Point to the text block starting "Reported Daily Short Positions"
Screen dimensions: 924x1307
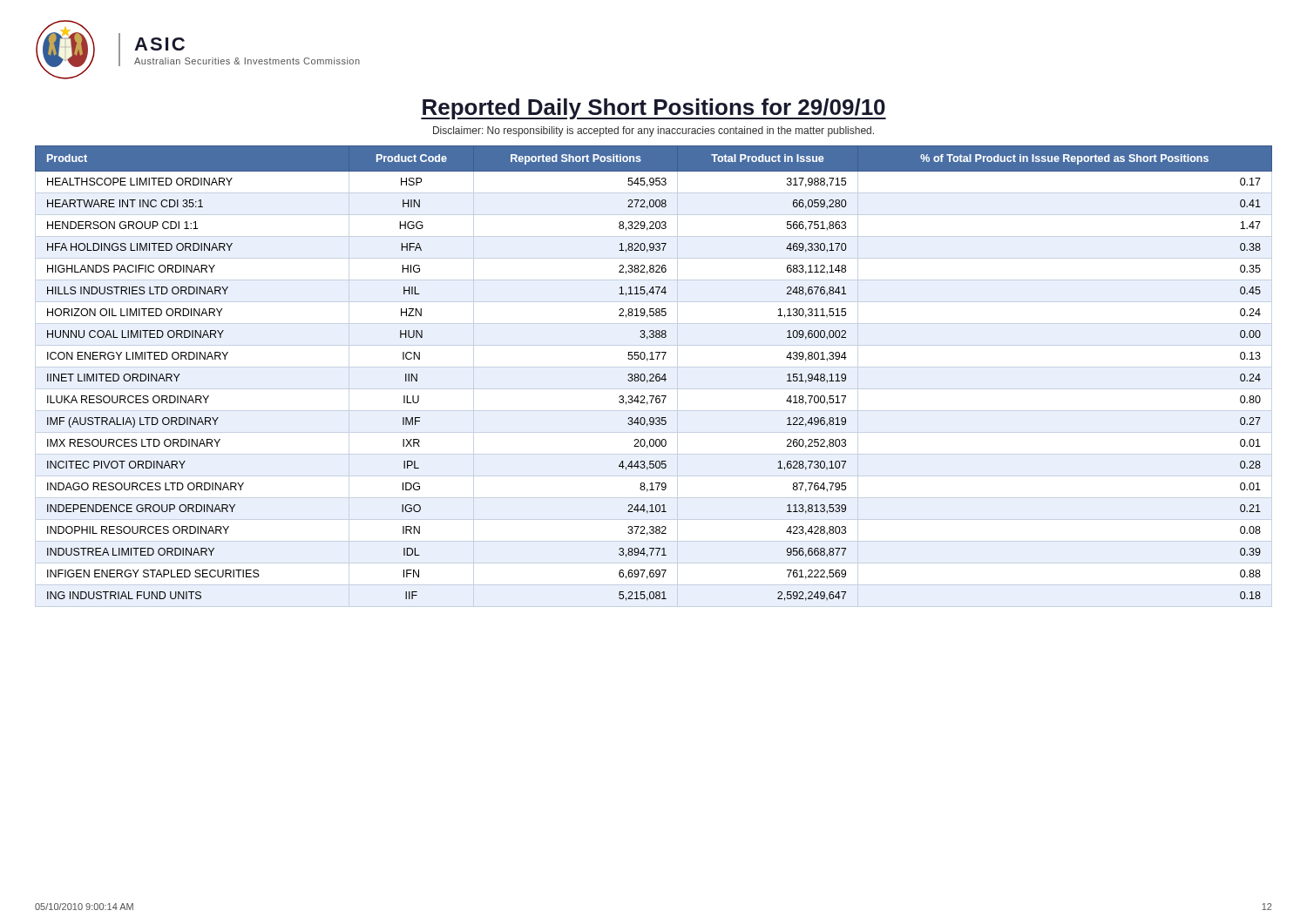coord(654,107)
